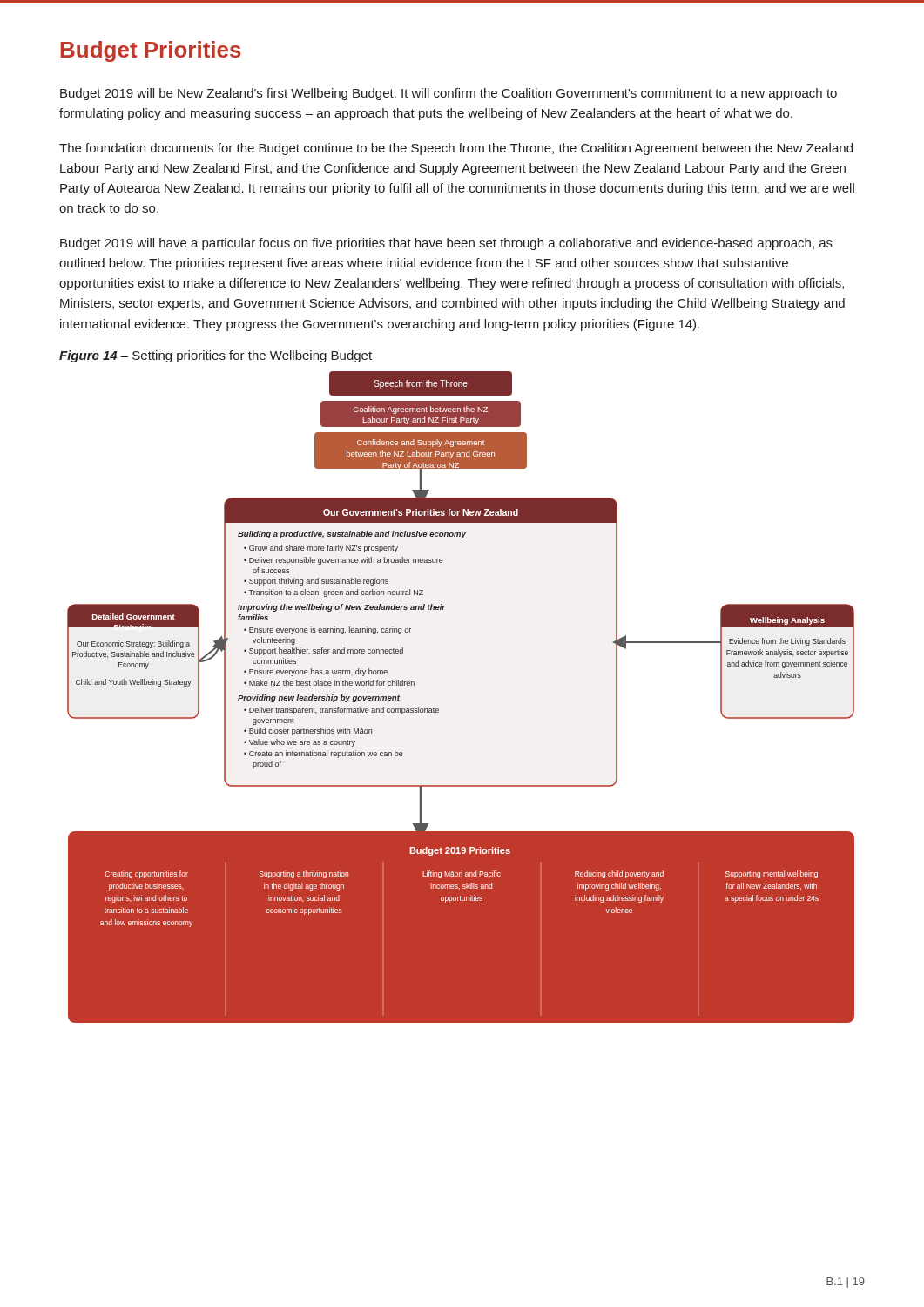Point to the block starting "The foundation documents for the Budget"
The width and height of the screenshot is (924, 1307).
coord(457,178)
